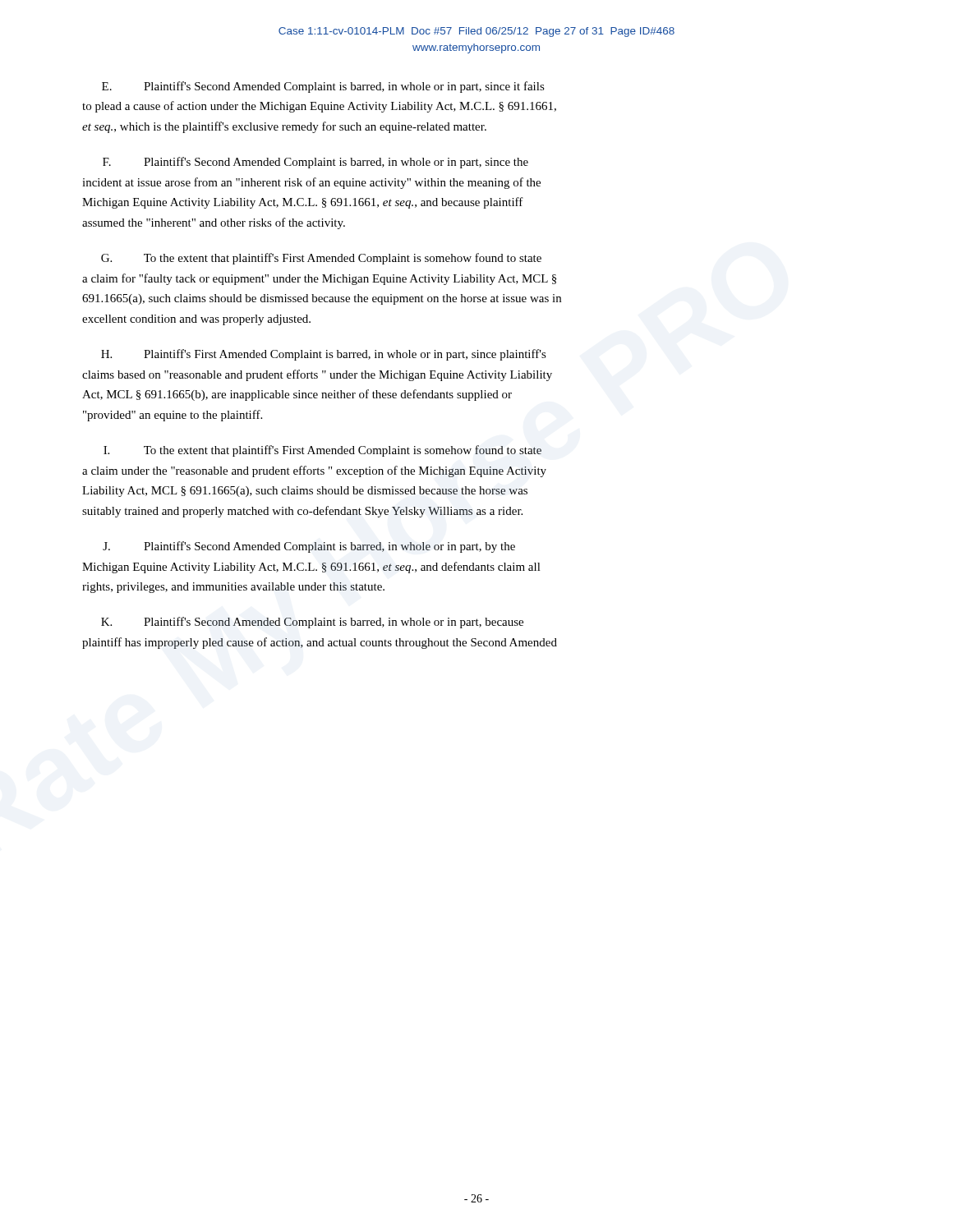This screenshot has height=1232, width=953.
Task: Locate the region starting "G. To the extent that plaintiff's"
Action: [x=476, y=289]
